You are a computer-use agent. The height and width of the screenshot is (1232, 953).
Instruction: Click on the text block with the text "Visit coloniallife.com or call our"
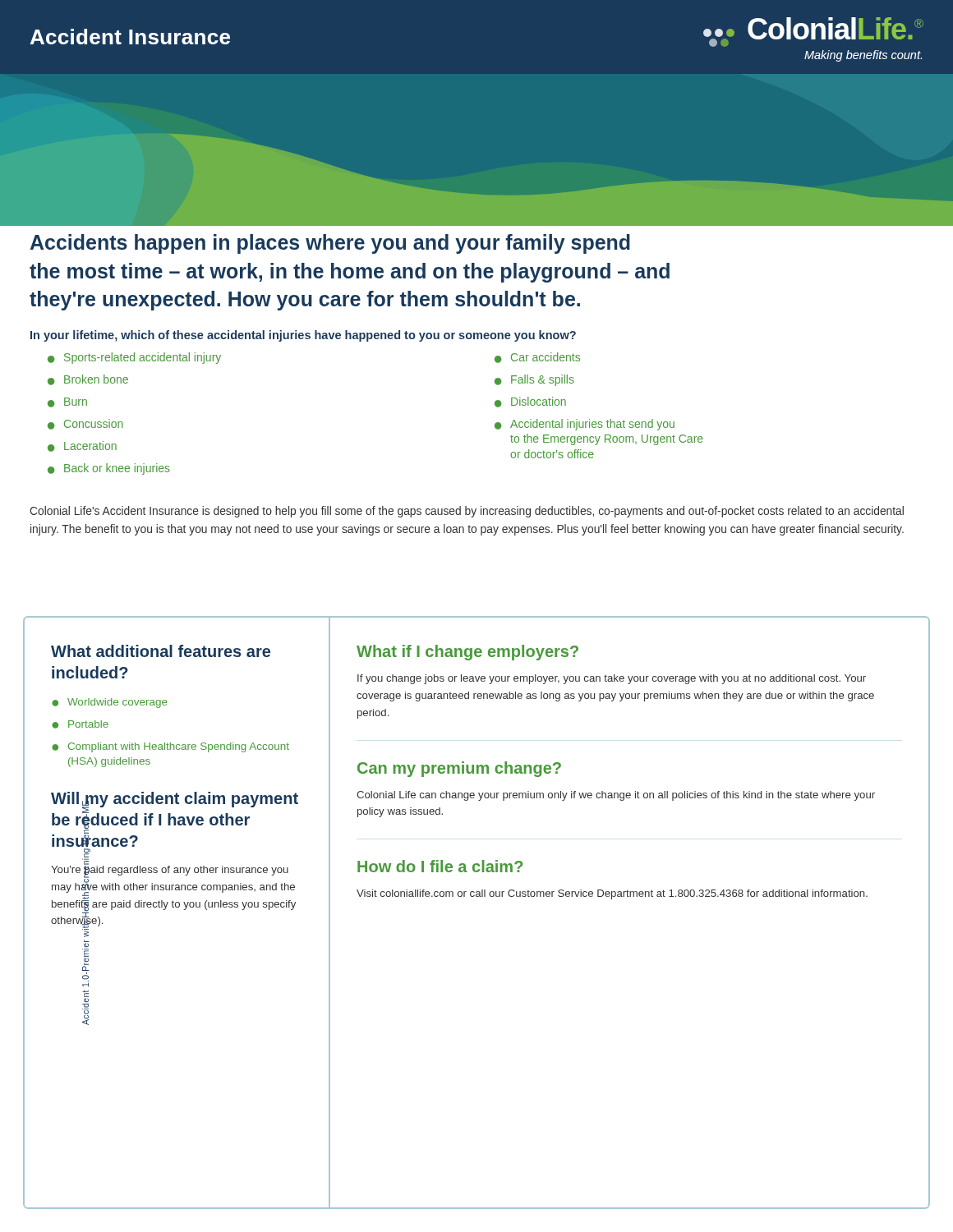coord(612,893)
